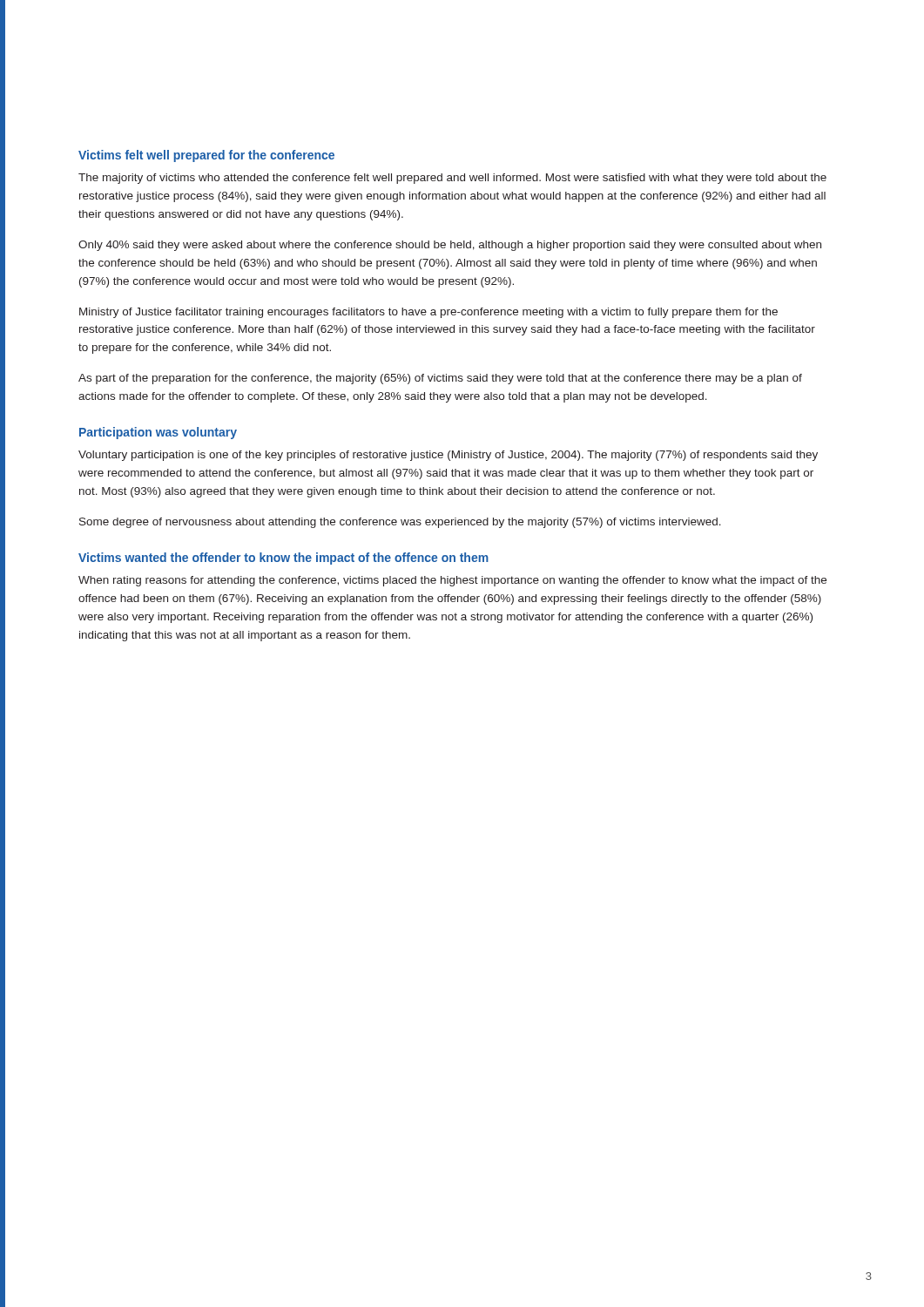This screenshot has height=1307, width=924.
Task: Point to the section header beginning "Victims wanted the"
Action: [x=453, y=558]
